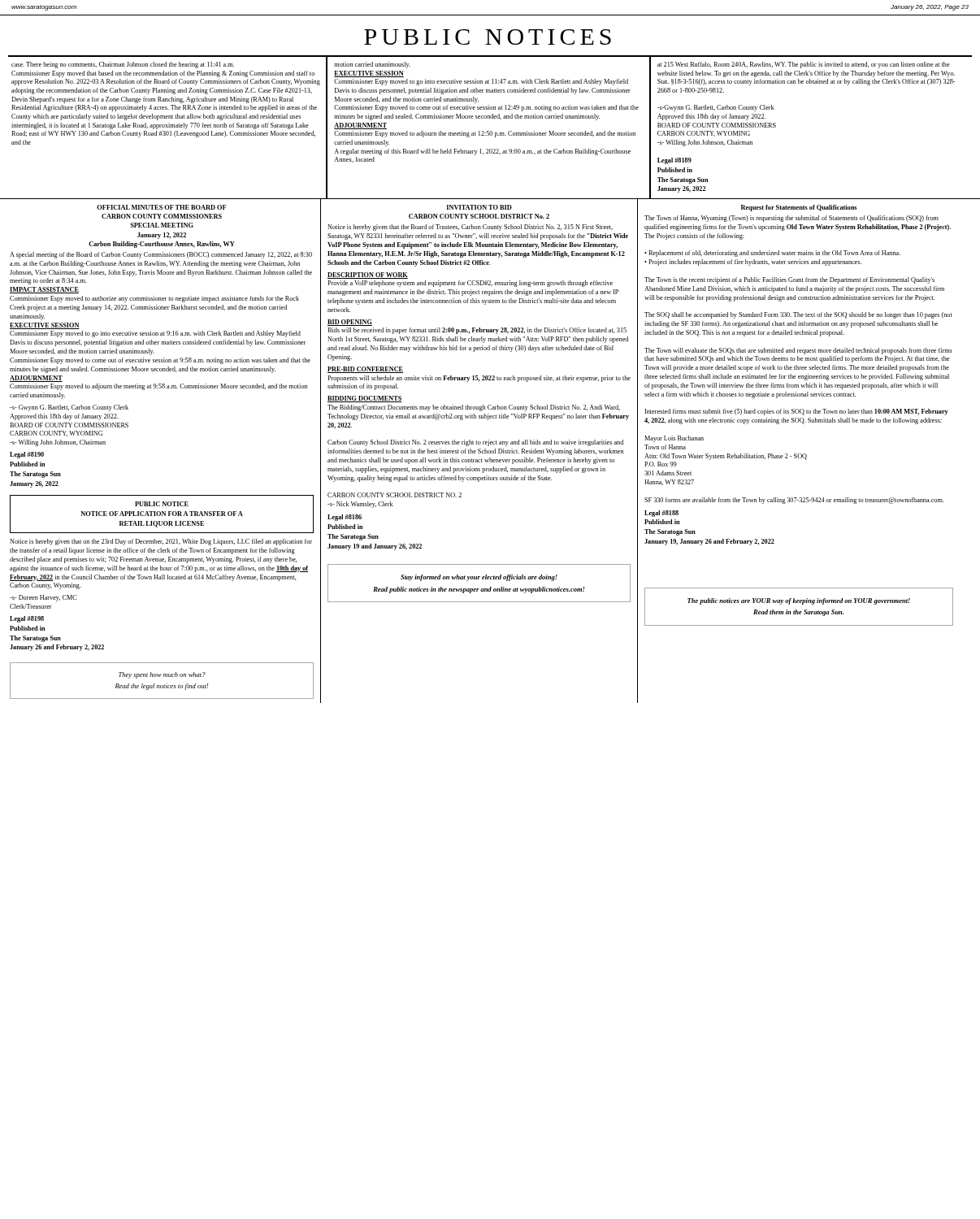Click on the block starting "The Bidding/Contract Documents may be obtained through"
This screenshot has width=980, height=1219.
[x=478, y=456]
